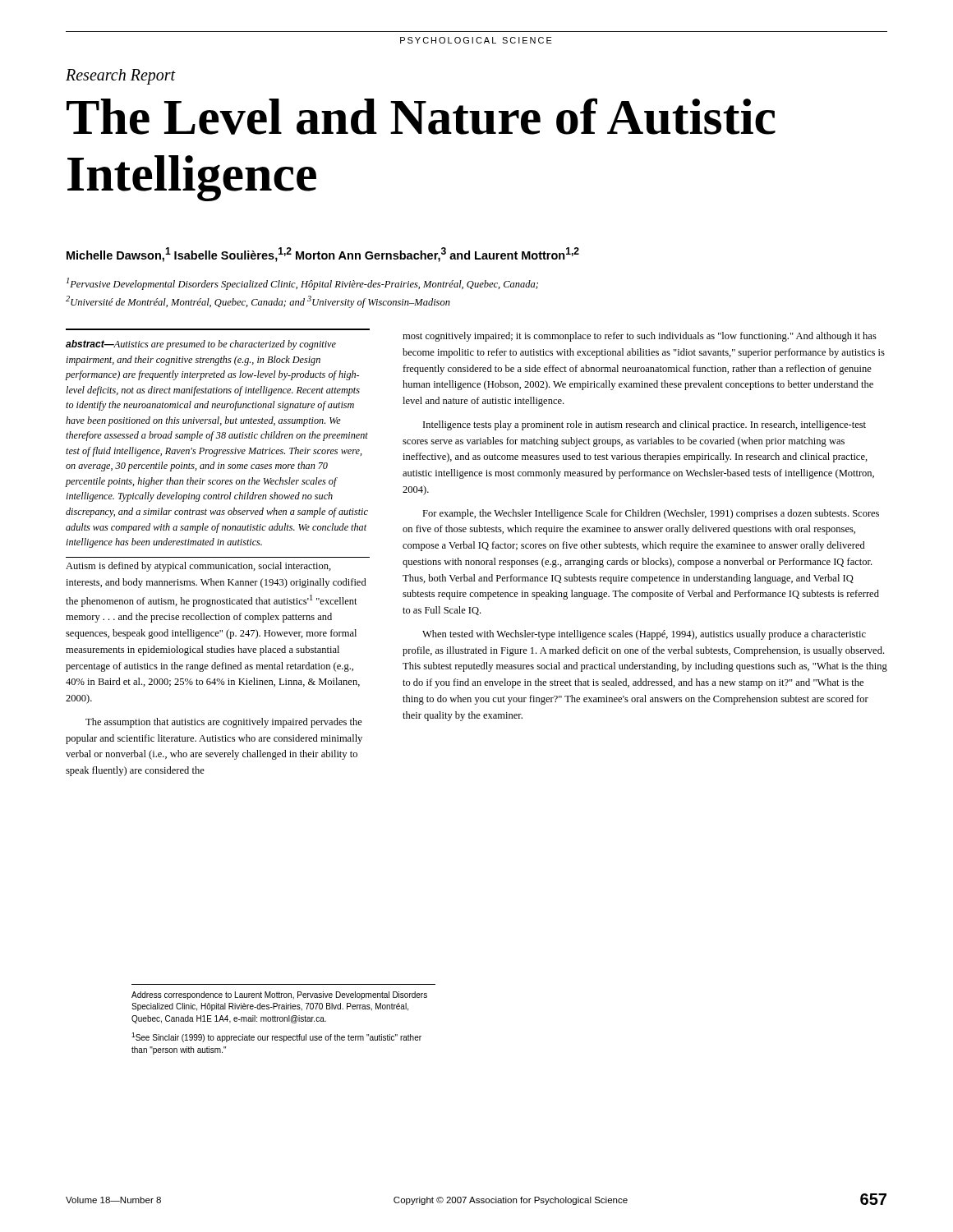The image size is (953, 1232).
Task: Navigate to the region starting "Research Report"
Action: (120, 75)
